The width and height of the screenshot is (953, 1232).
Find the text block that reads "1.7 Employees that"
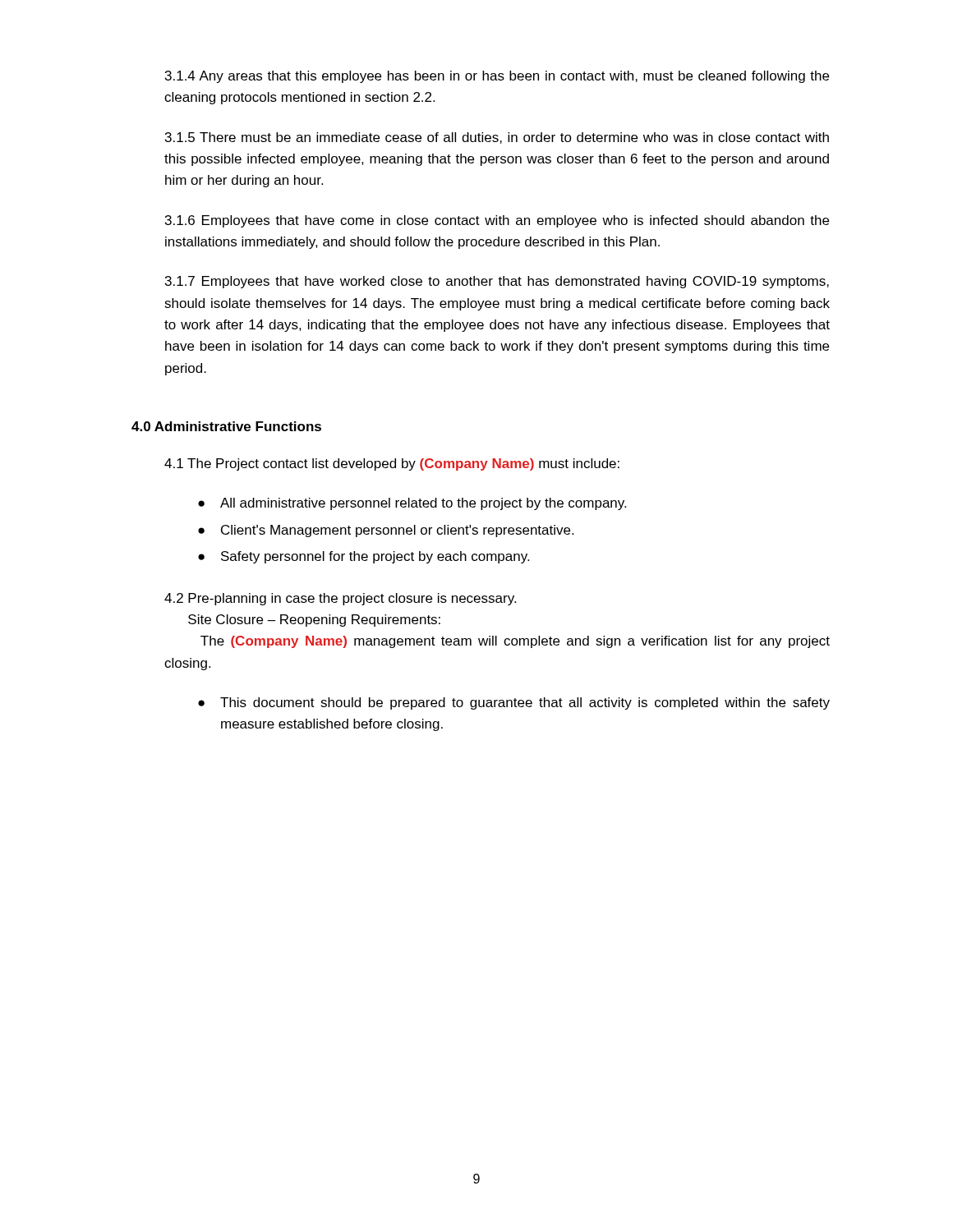click(x=497, y=325)
